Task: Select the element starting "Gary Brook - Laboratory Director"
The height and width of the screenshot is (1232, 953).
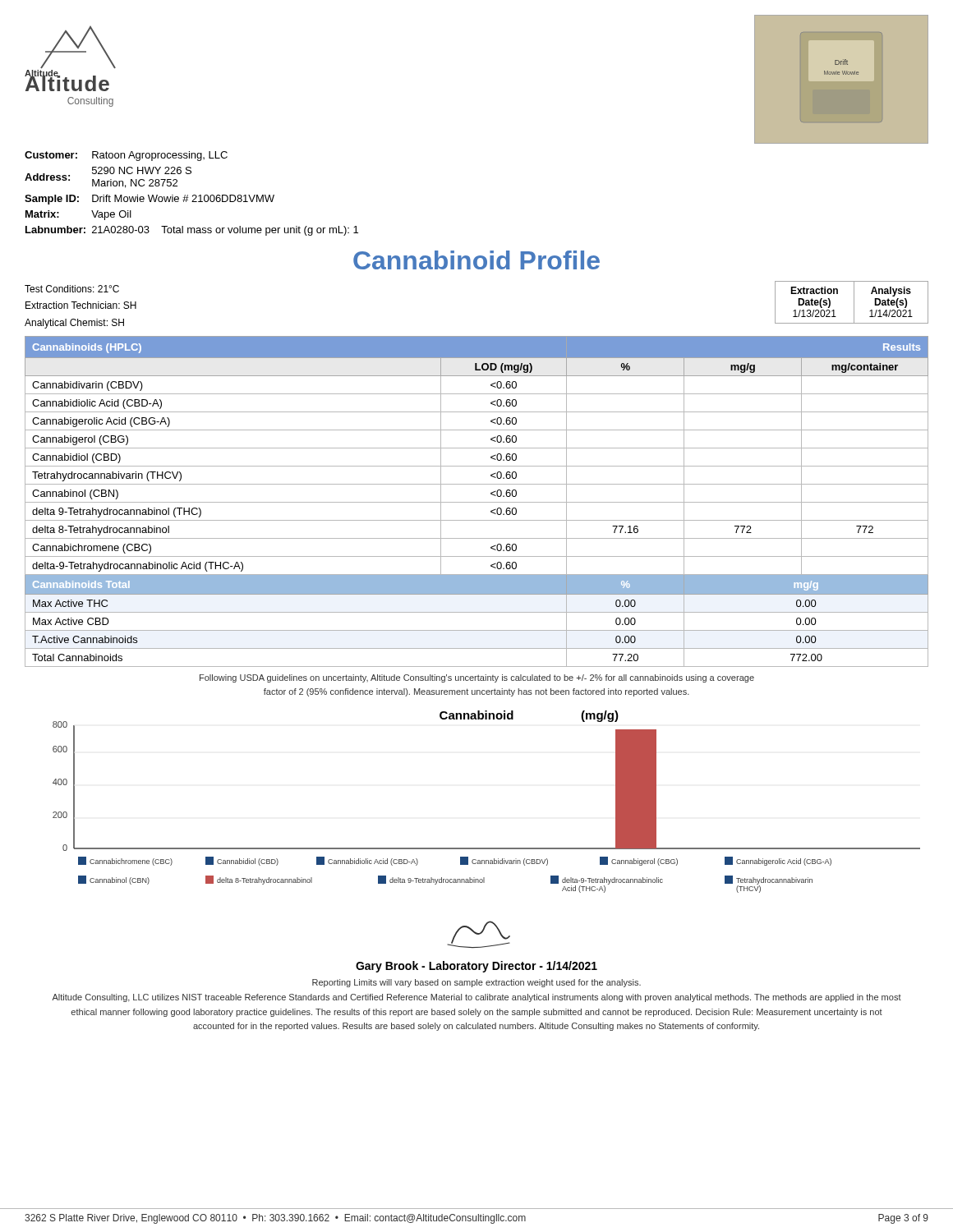Action: pyautogui.click(x=476, y=966)
